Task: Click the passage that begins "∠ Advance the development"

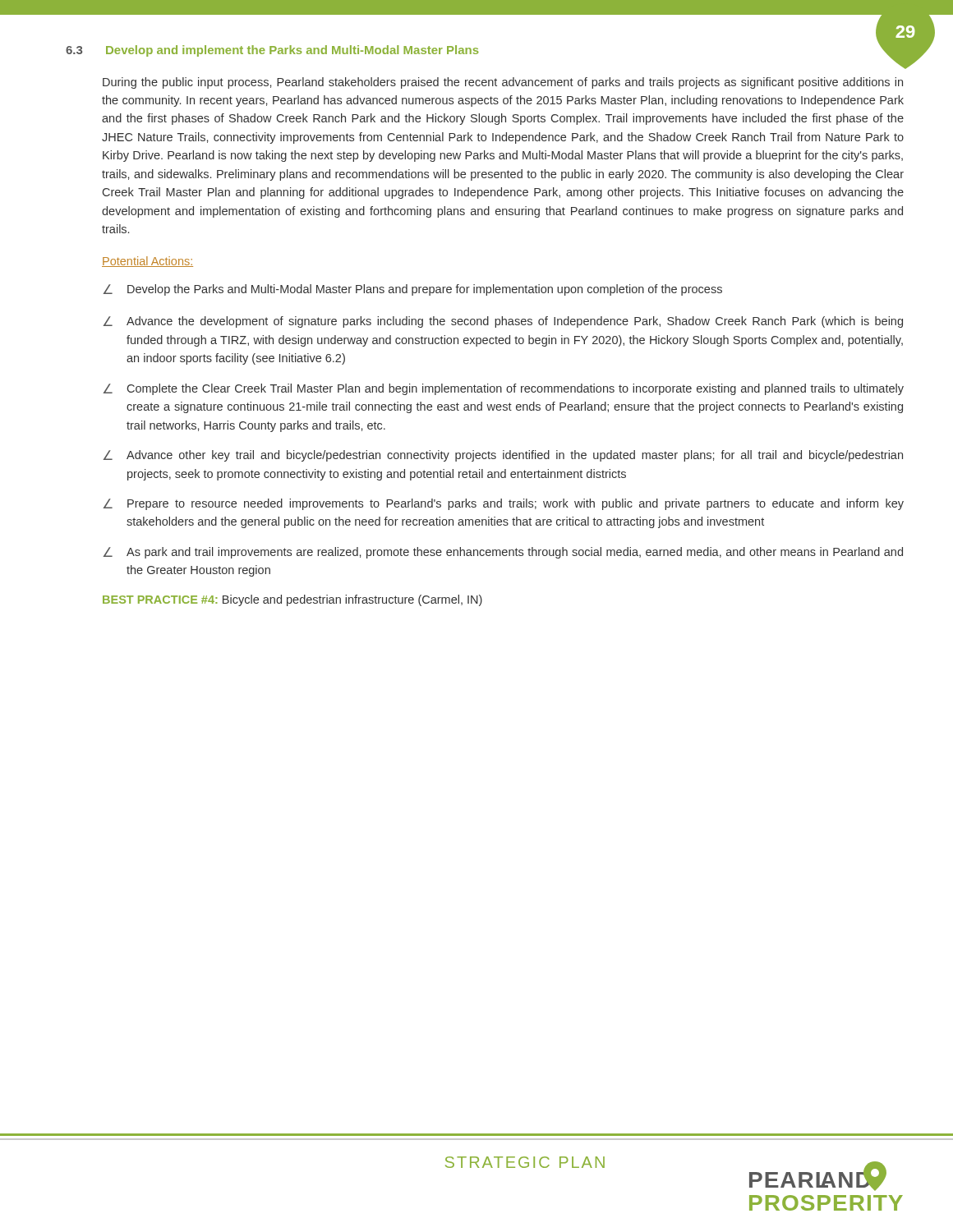Action: tap(503, 340)
